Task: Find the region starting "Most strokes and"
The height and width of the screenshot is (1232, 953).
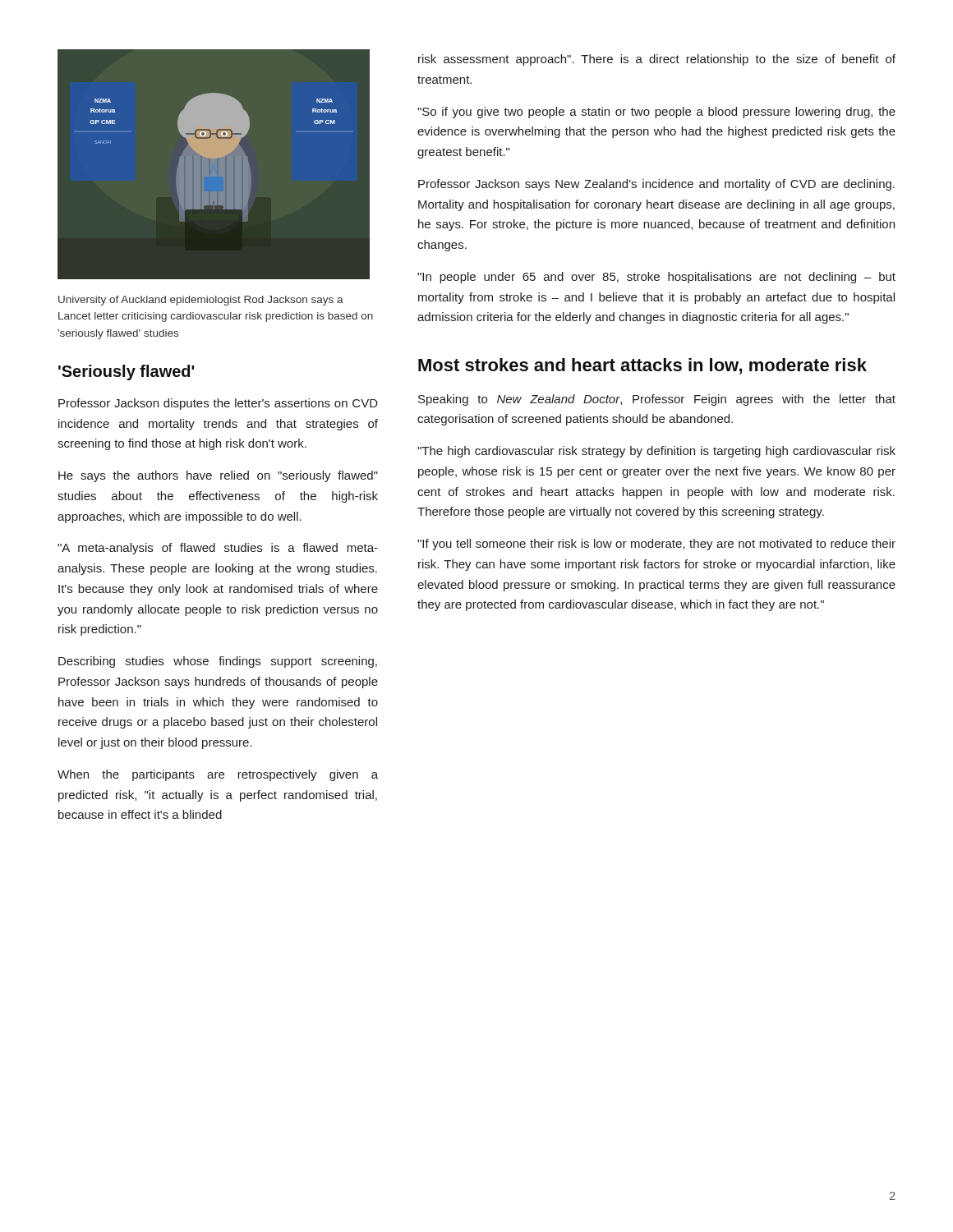Action: 642,365
